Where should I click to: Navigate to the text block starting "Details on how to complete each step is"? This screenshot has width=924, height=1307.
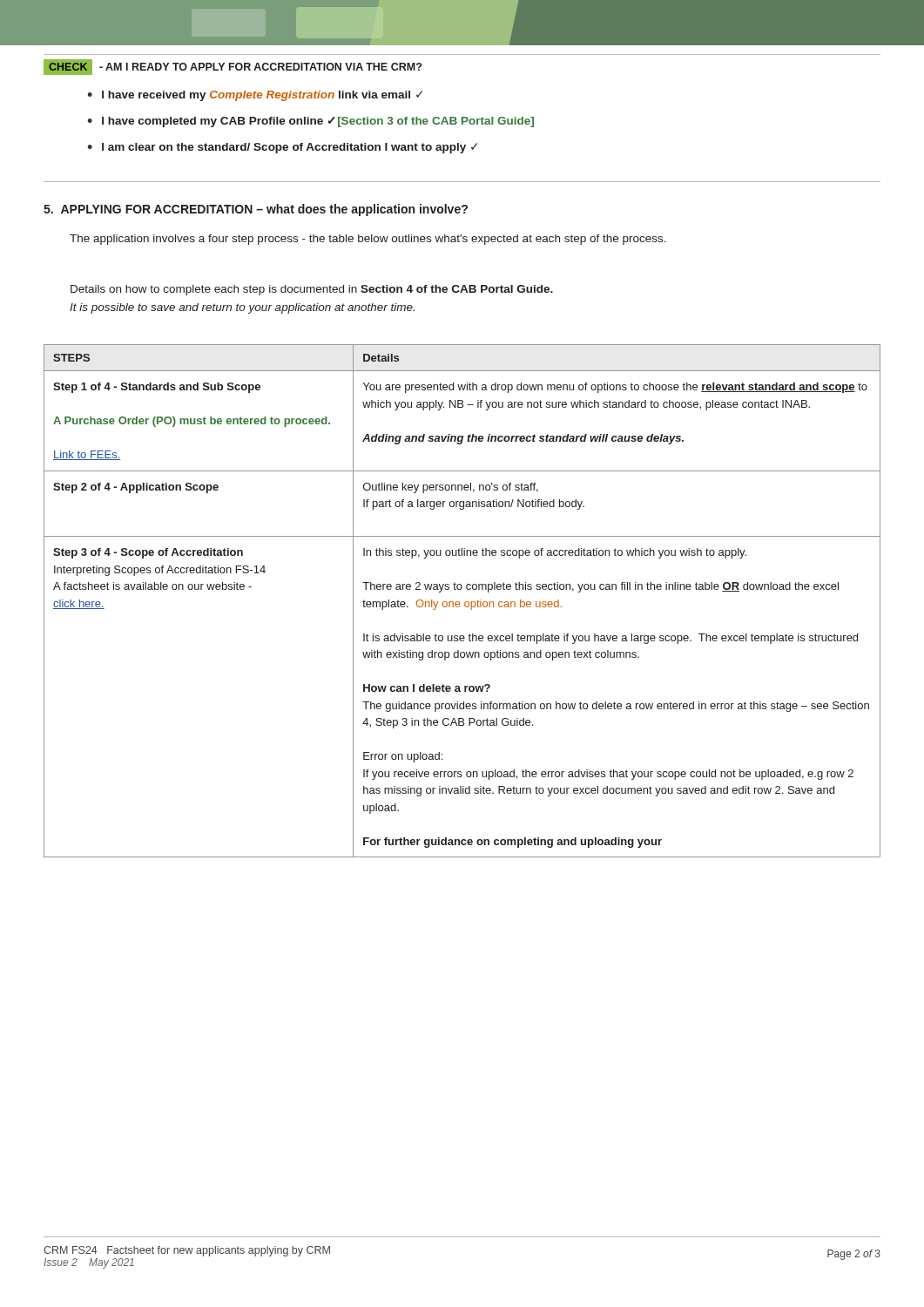(311, 298)
